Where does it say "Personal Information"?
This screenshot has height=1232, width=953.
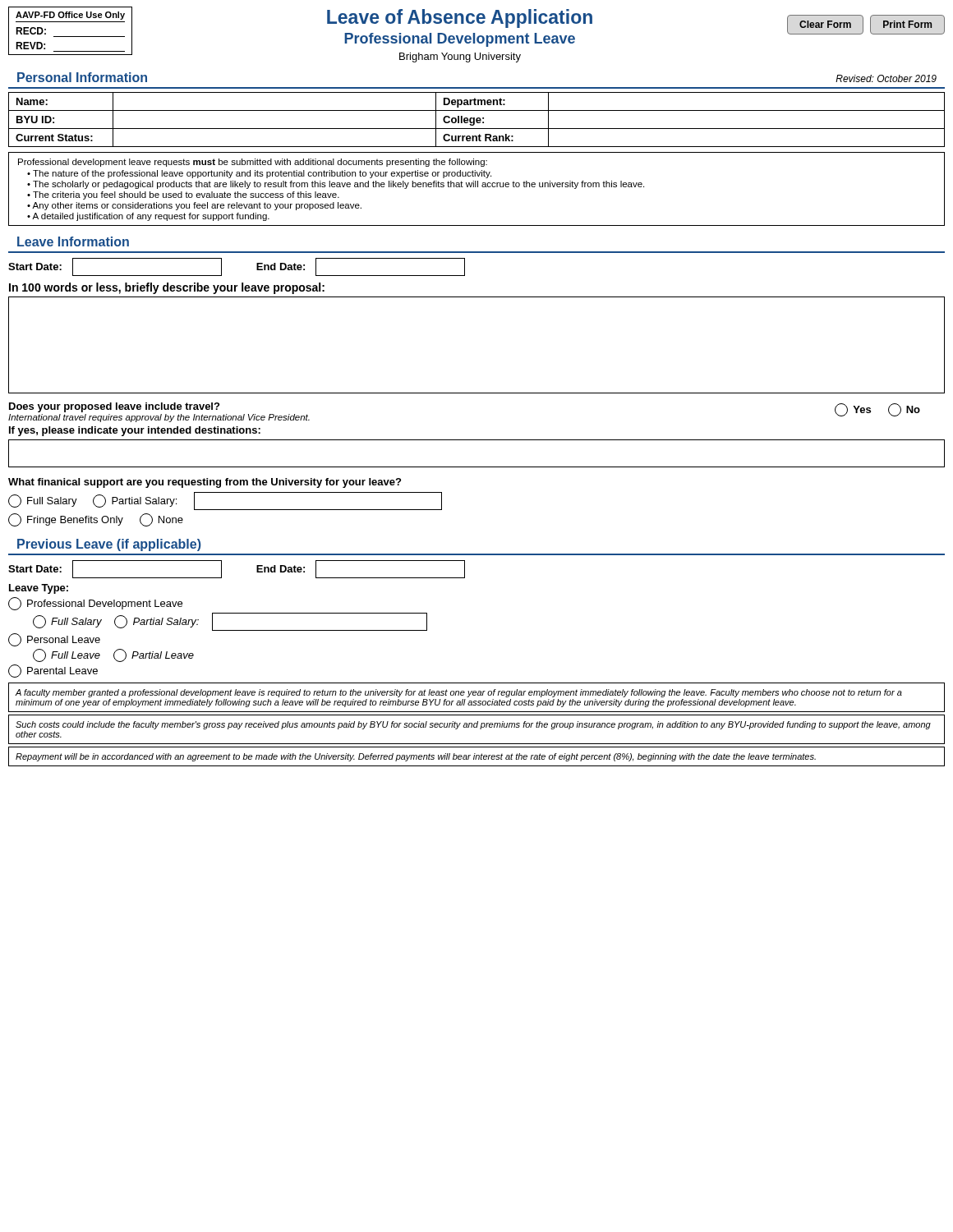click(82, 78)
